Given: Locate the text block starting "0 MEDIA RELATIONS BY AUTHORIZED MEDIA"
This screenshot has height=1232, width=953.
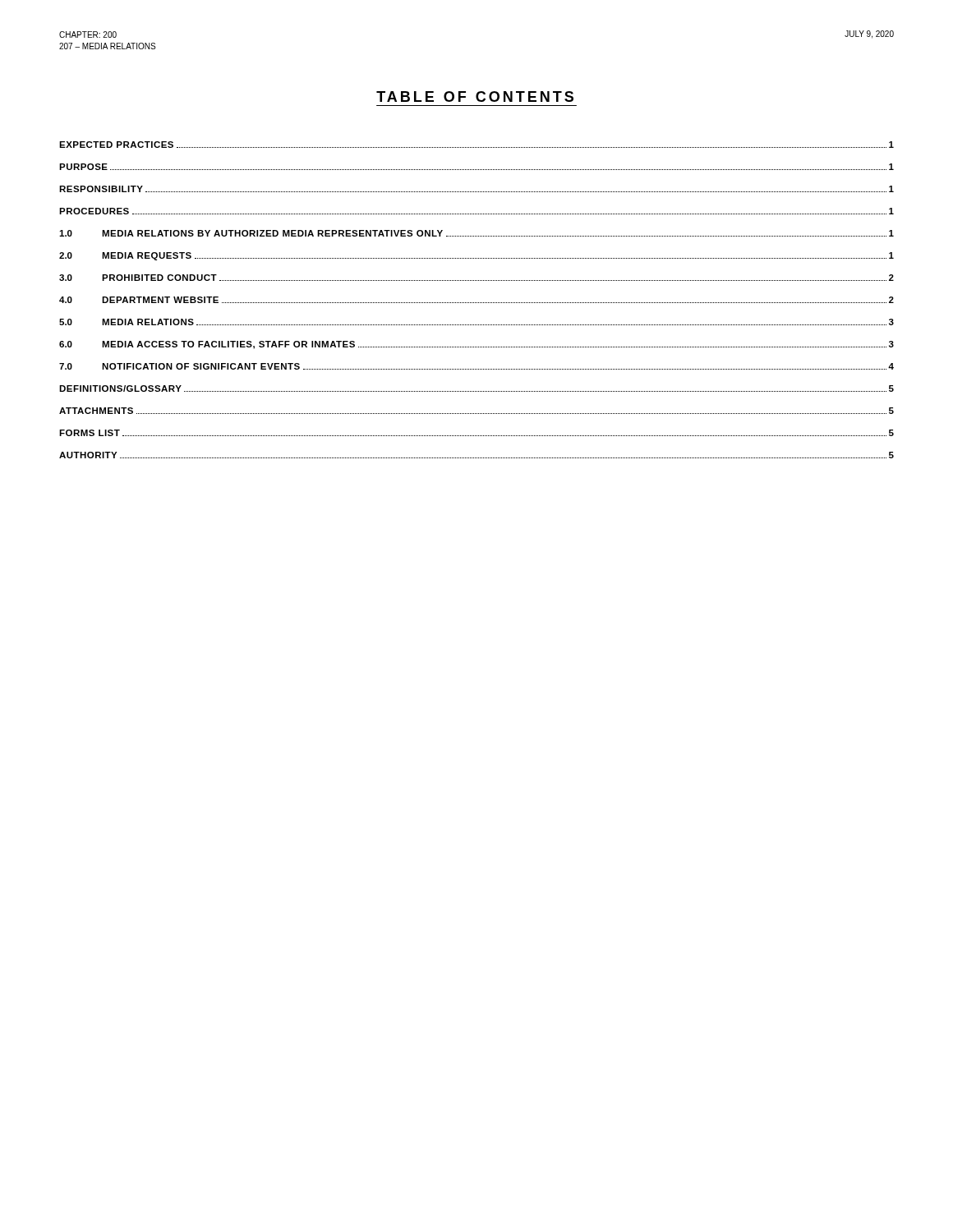Looking at the screenshot, I should 476,233.
